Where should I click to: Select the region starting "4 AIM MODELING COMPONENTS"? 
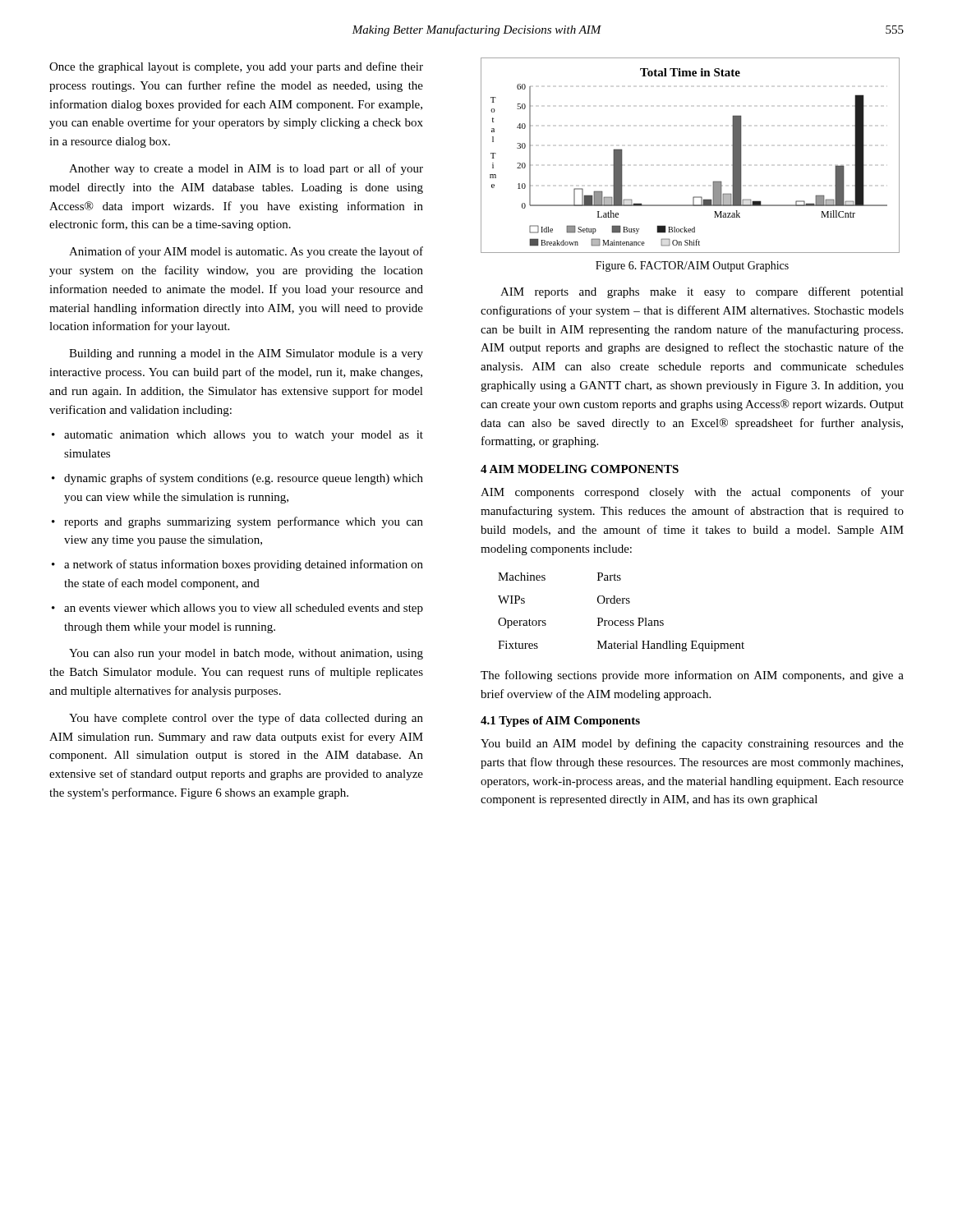[580, 469]
